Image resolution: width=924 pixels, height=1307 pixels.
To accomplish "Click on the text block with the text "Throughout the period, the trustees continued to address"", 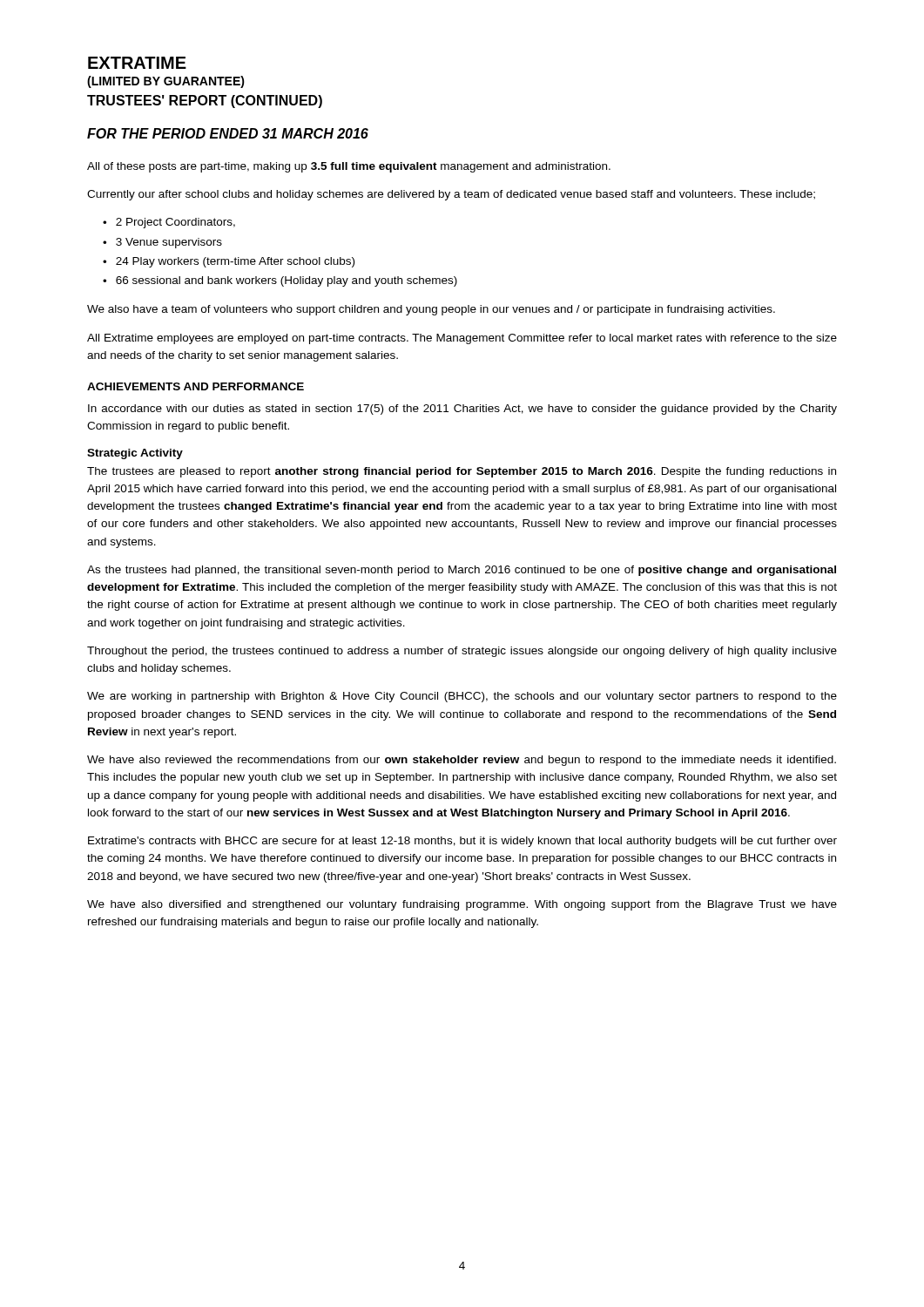I will pyautogui.click(x=462, y=659).
